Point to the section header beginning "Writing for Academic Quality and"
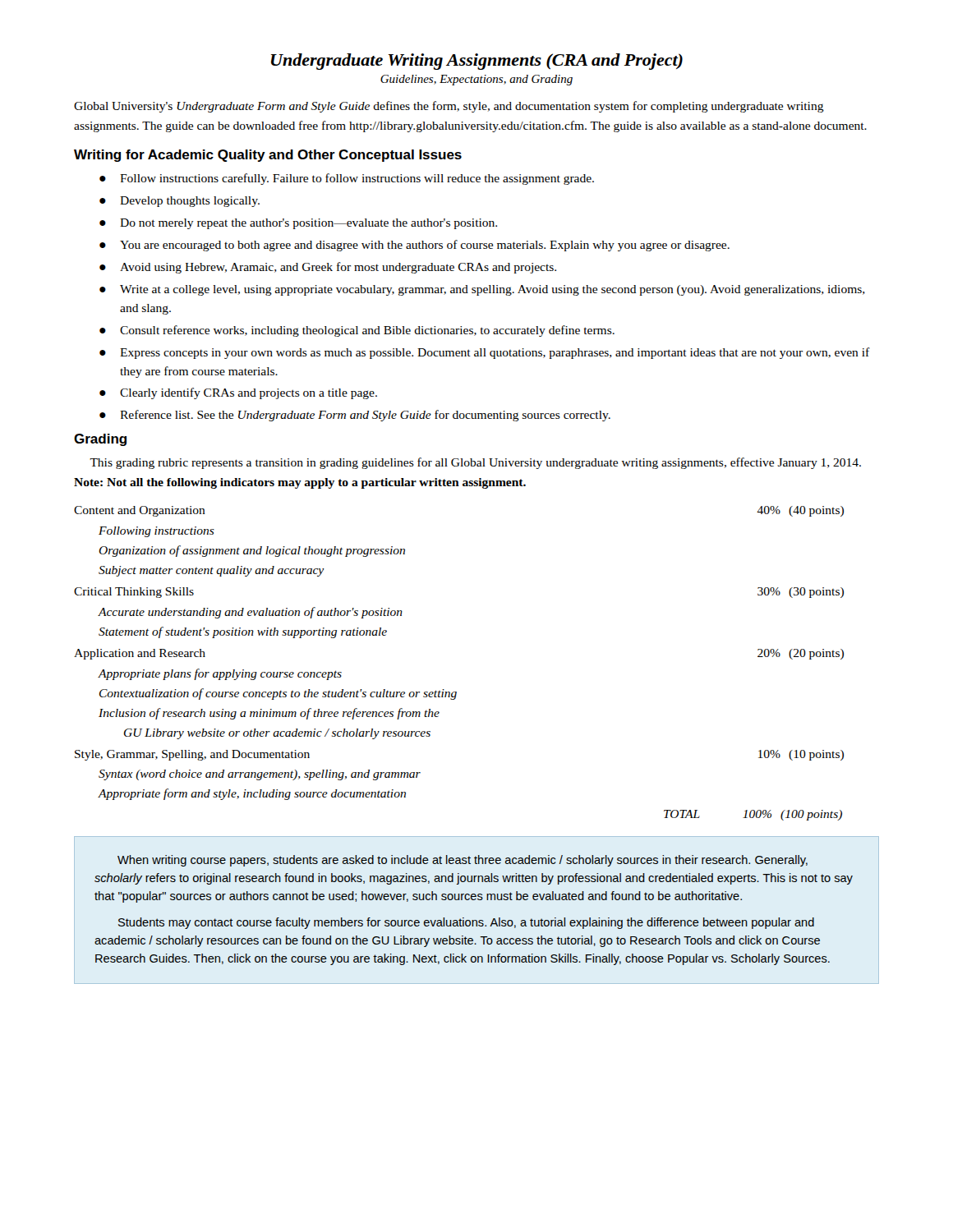 pos(268,155)
